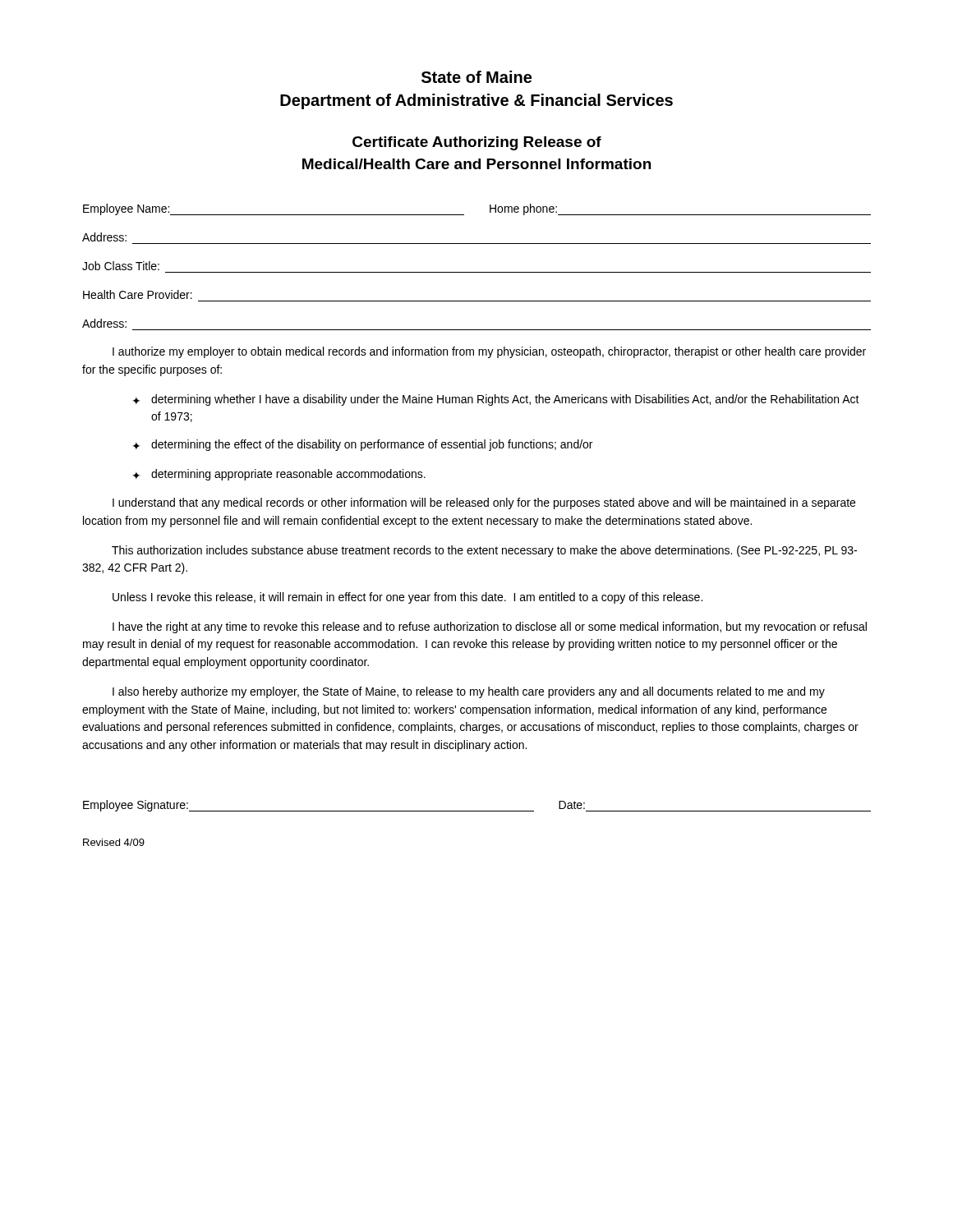
Task: Where is the passage that starts "I understand that any medical records or other"?
Action: [469, 512]
